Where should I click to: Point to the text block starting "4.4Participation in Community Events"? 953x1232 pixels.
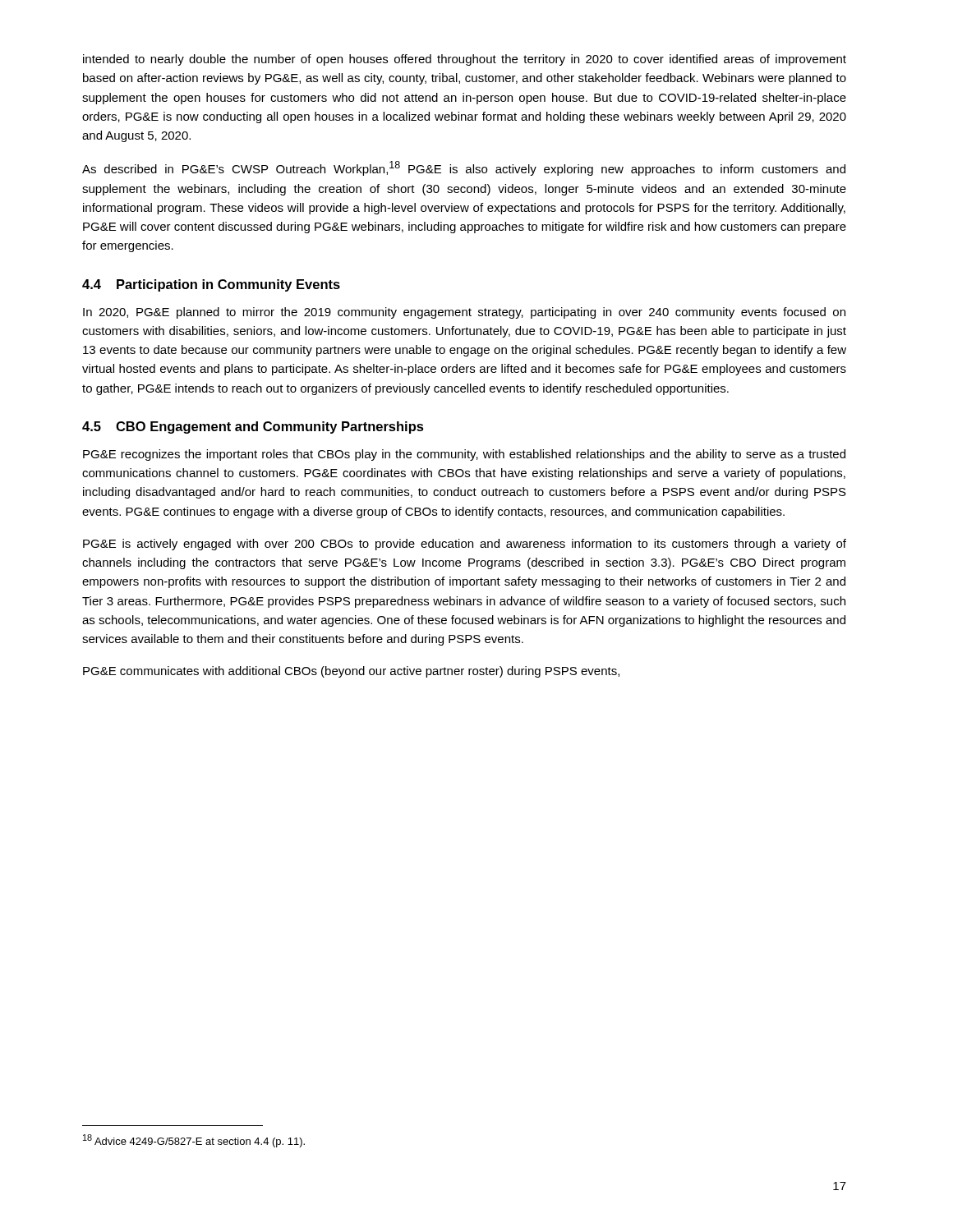[x=211, y=284]
